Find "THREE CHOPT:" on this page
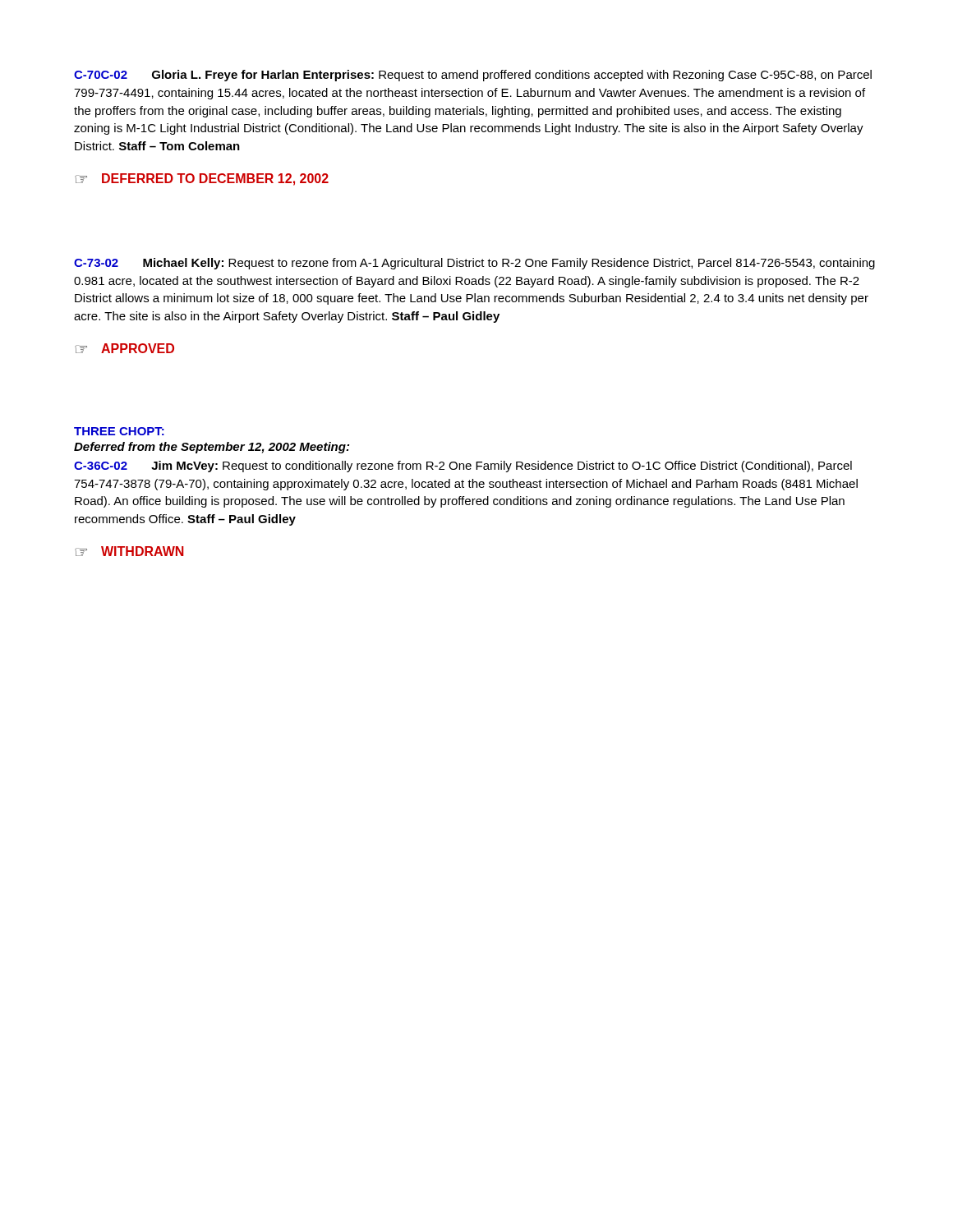953x1232 pixels. pyautogui.click(x=119, y=431)
